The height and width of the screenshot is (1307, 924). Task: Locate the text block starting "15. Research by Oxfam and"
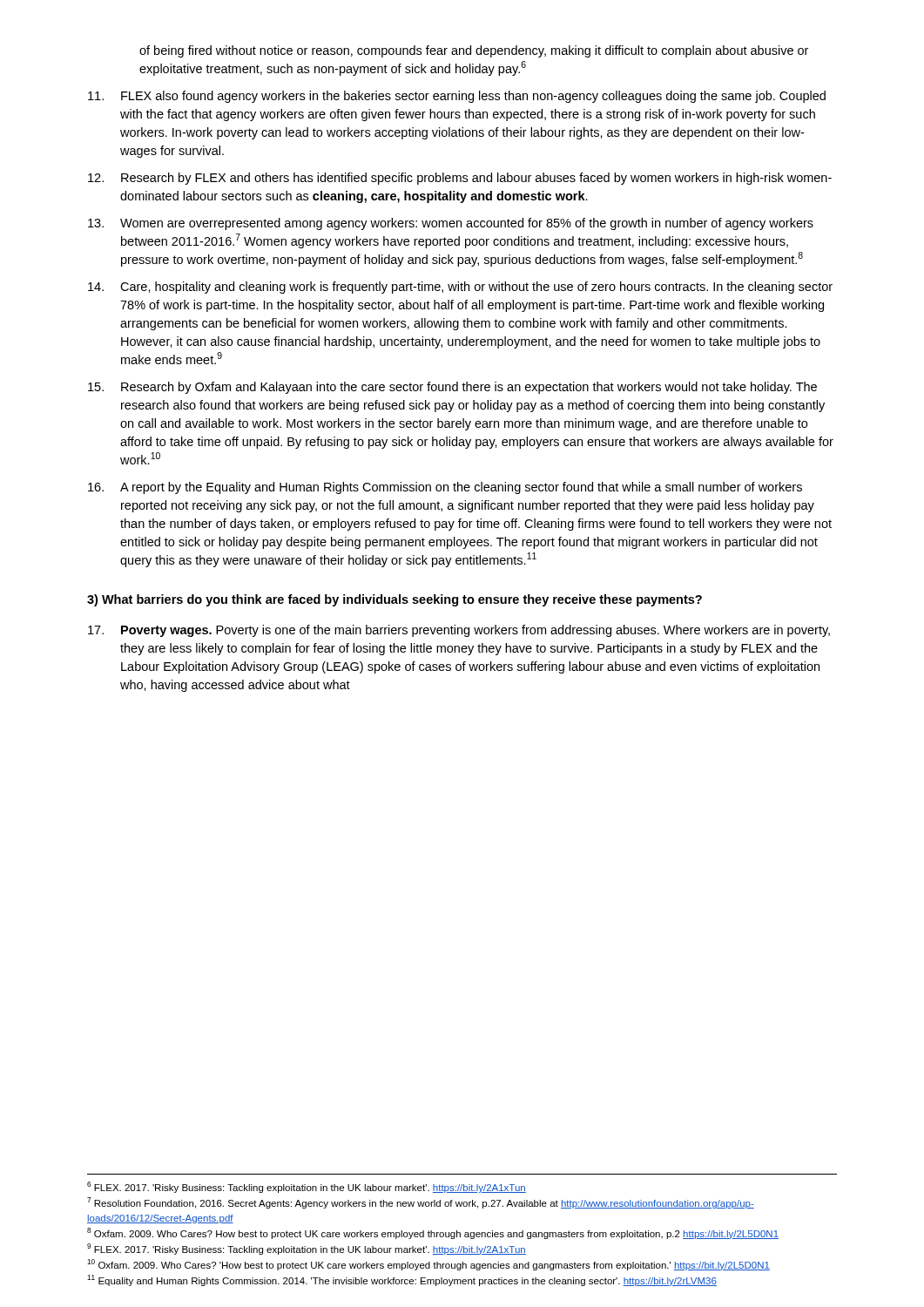tap(462, 424)
